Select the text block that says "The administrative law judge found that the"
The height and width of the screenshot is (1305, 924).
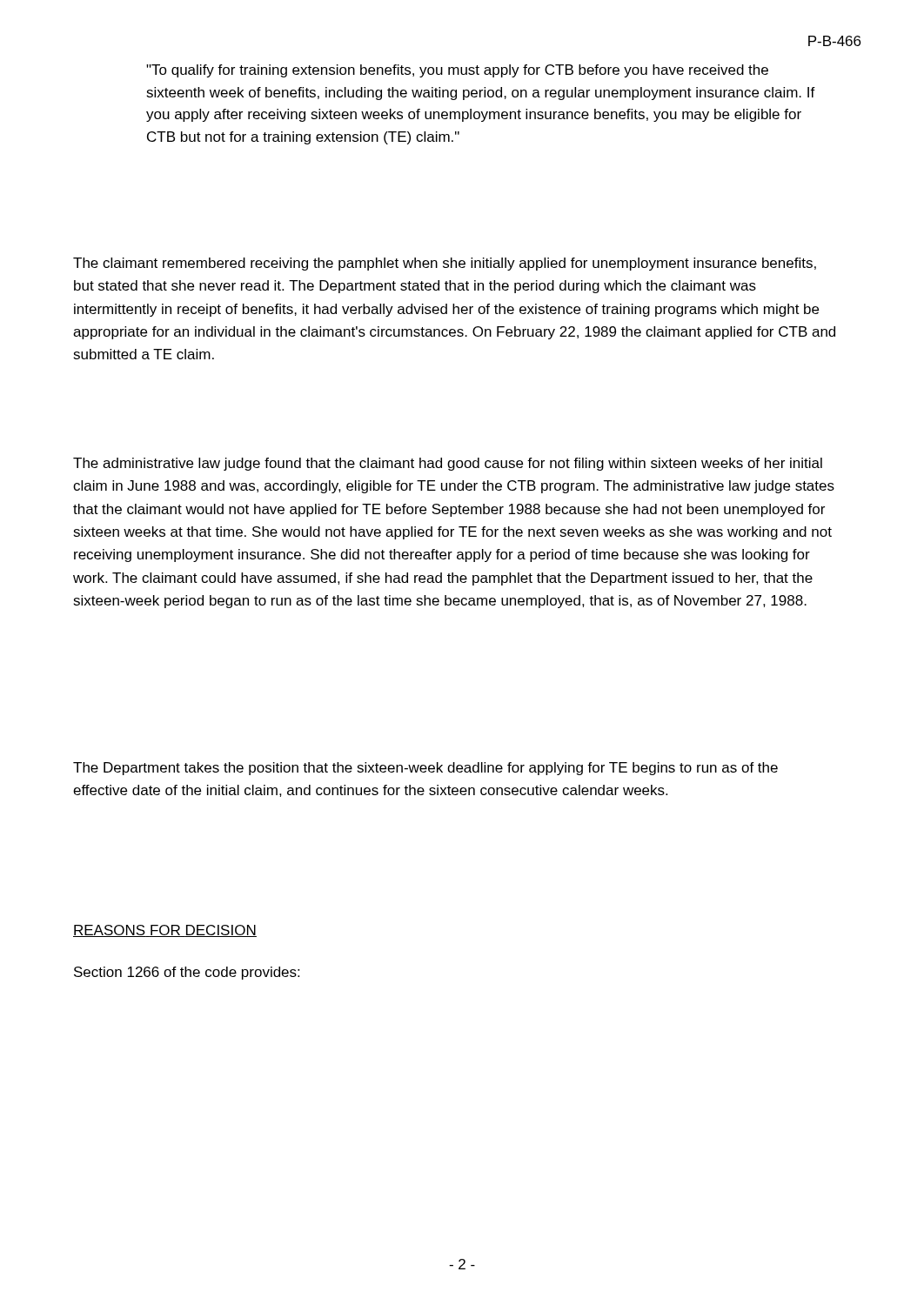pos(454,532)
